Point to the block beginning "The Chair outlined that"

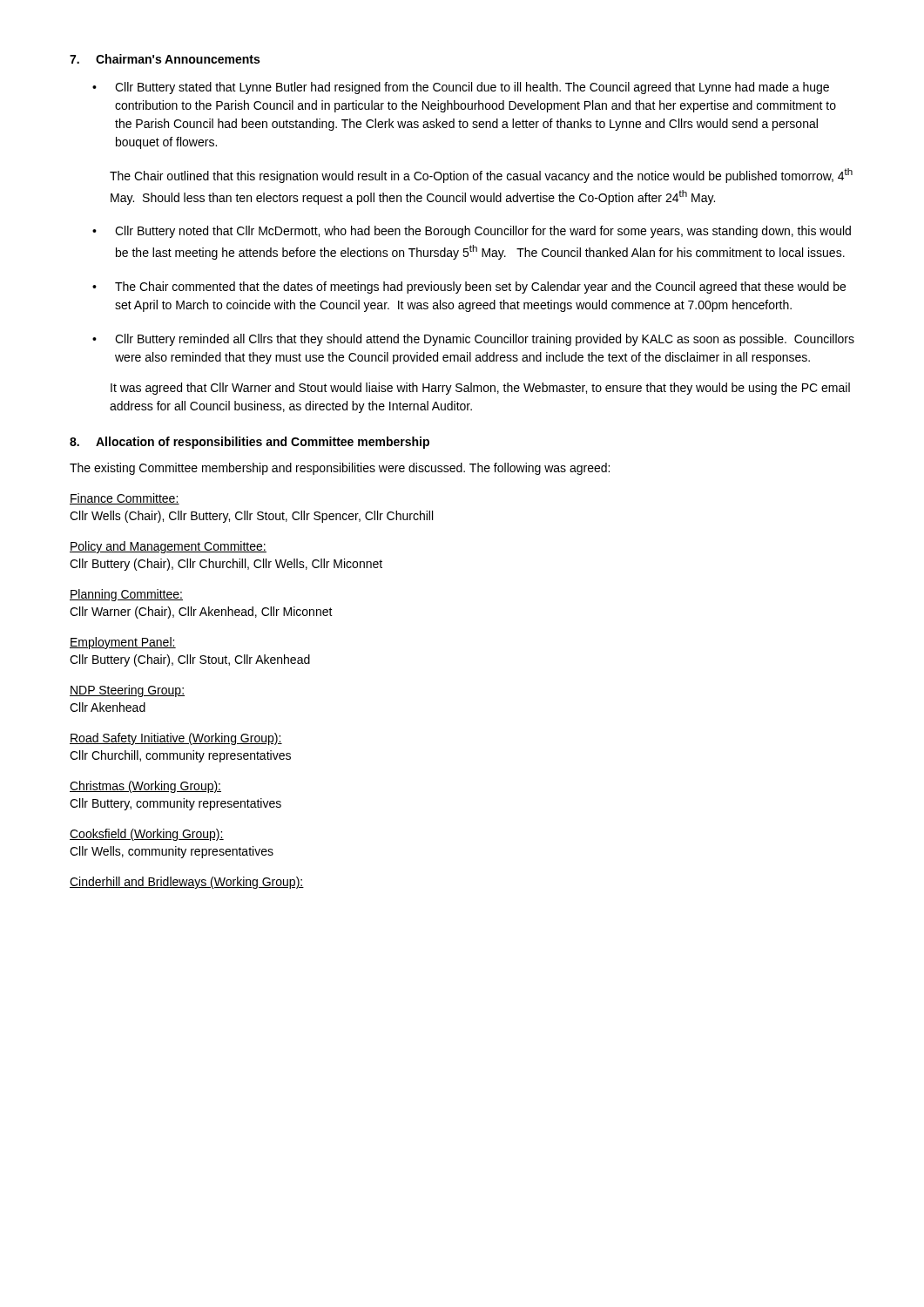click(x=481, y=185)
